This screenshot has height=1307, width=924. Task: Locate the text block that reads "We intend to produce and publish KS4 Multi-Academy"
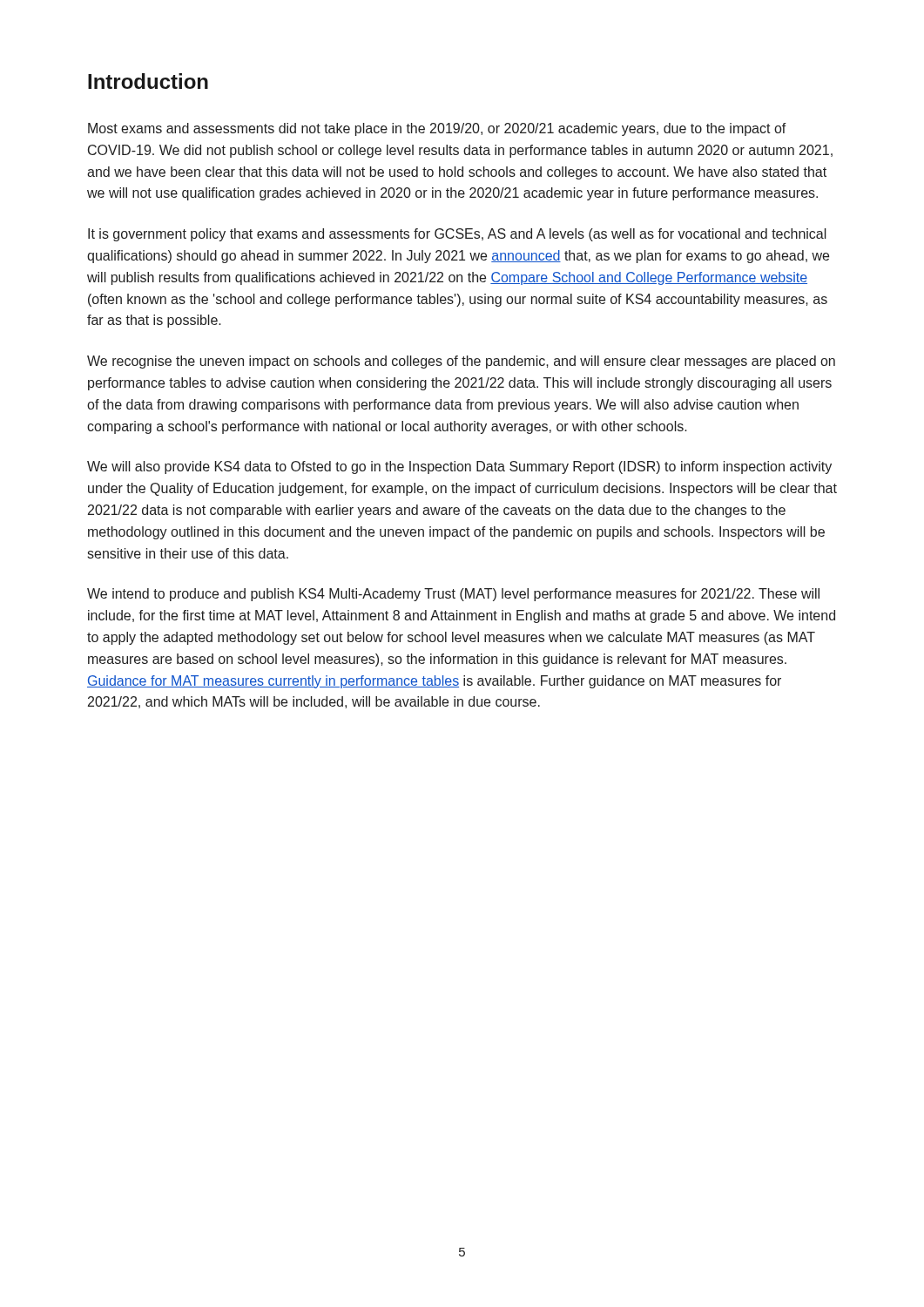(462, 649)
